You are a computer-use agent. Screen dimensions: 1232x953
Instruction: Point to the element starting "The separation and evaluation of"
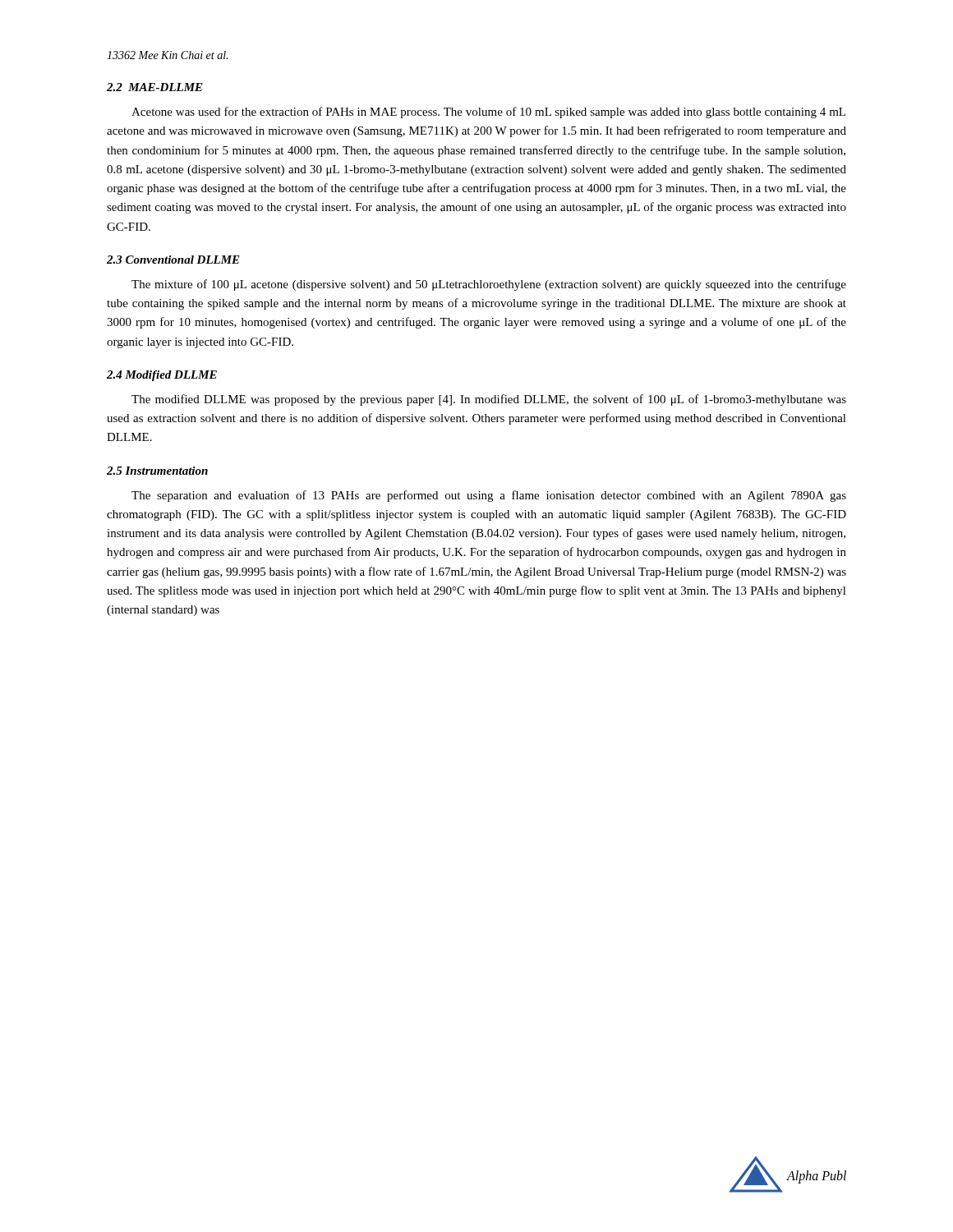(x=476, y=552)
